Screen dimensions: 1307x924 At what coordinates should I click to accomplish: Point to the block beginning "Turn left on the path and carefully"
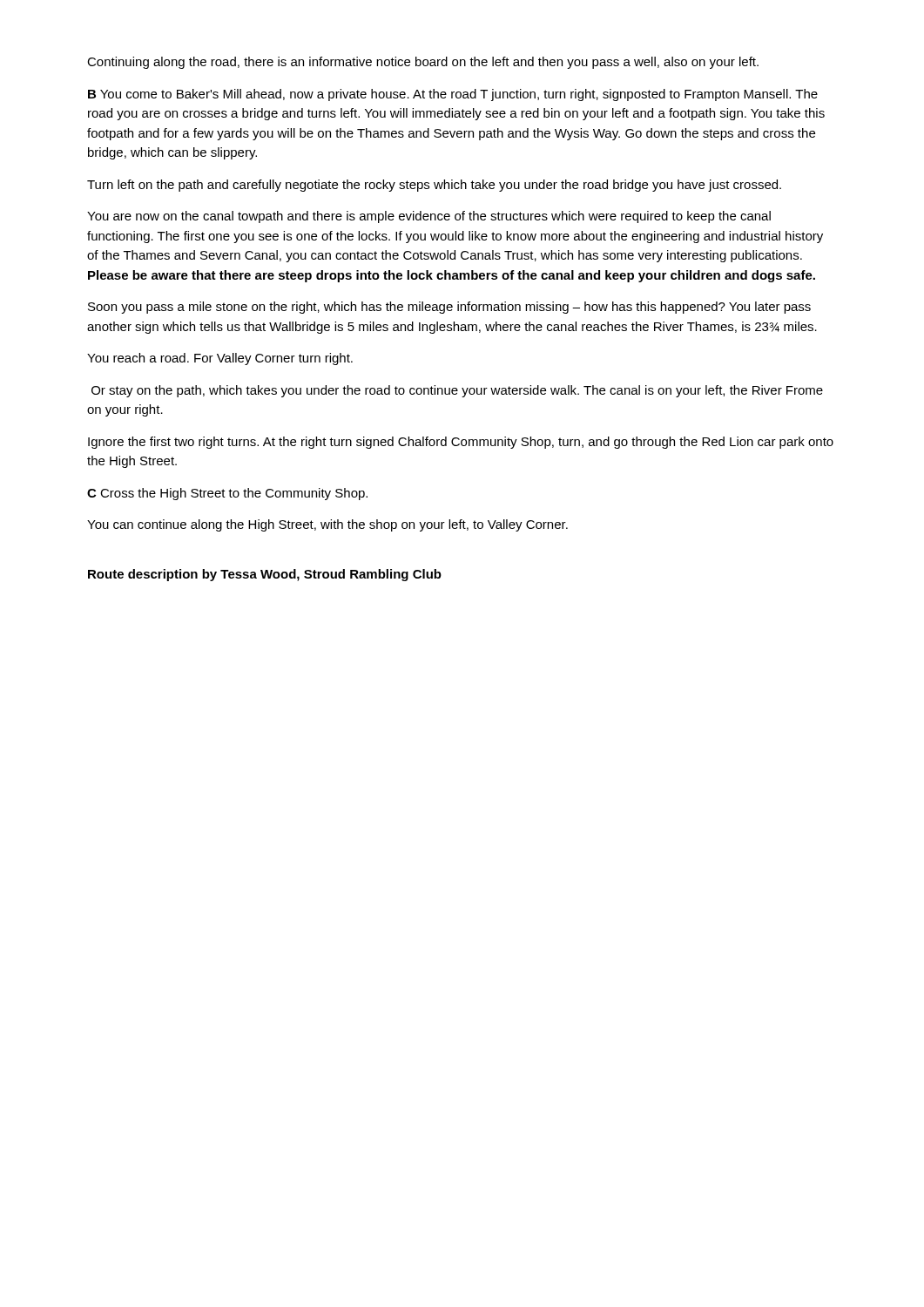pos(435,184)
